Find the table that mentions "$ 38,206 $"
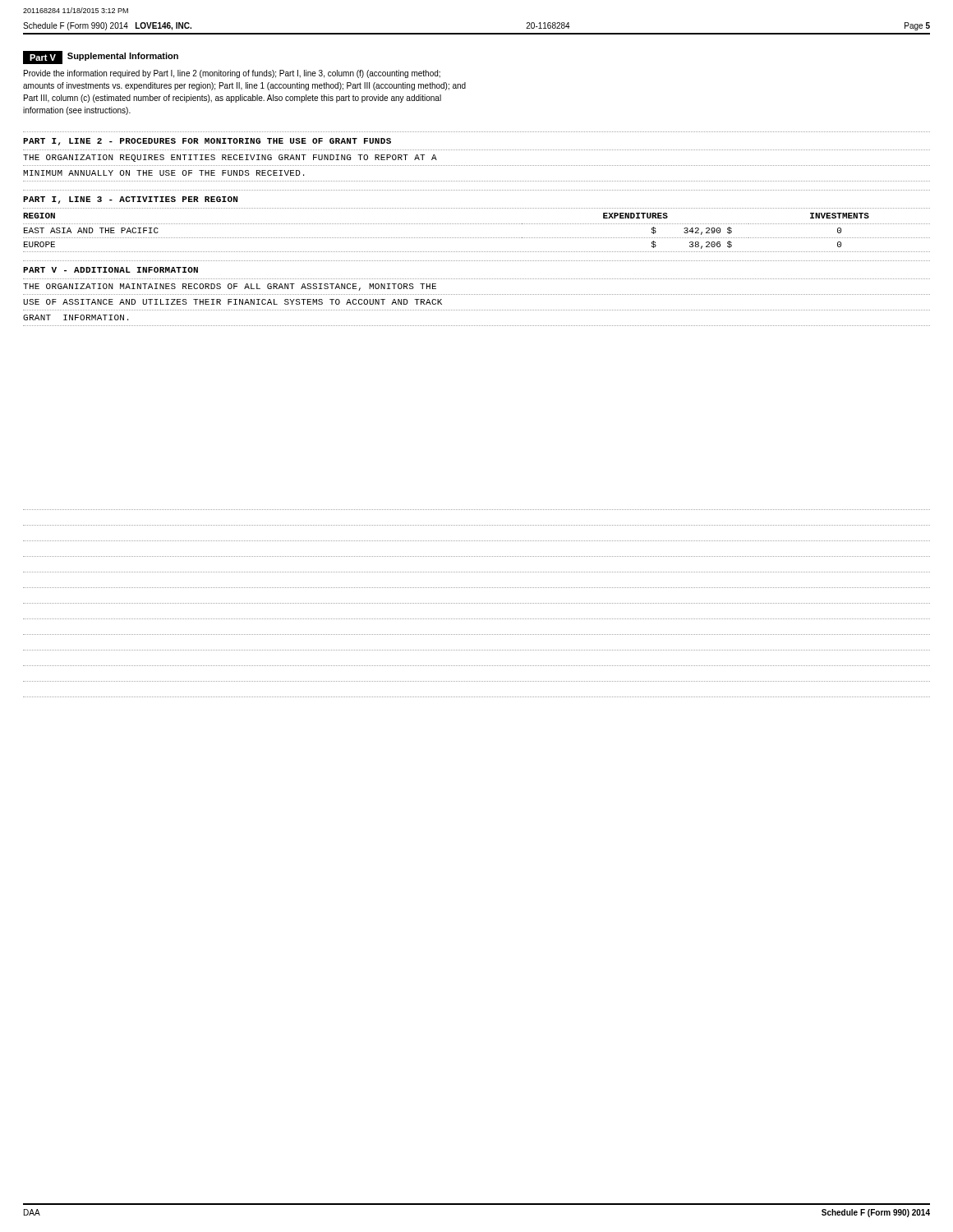 (476, 230)
